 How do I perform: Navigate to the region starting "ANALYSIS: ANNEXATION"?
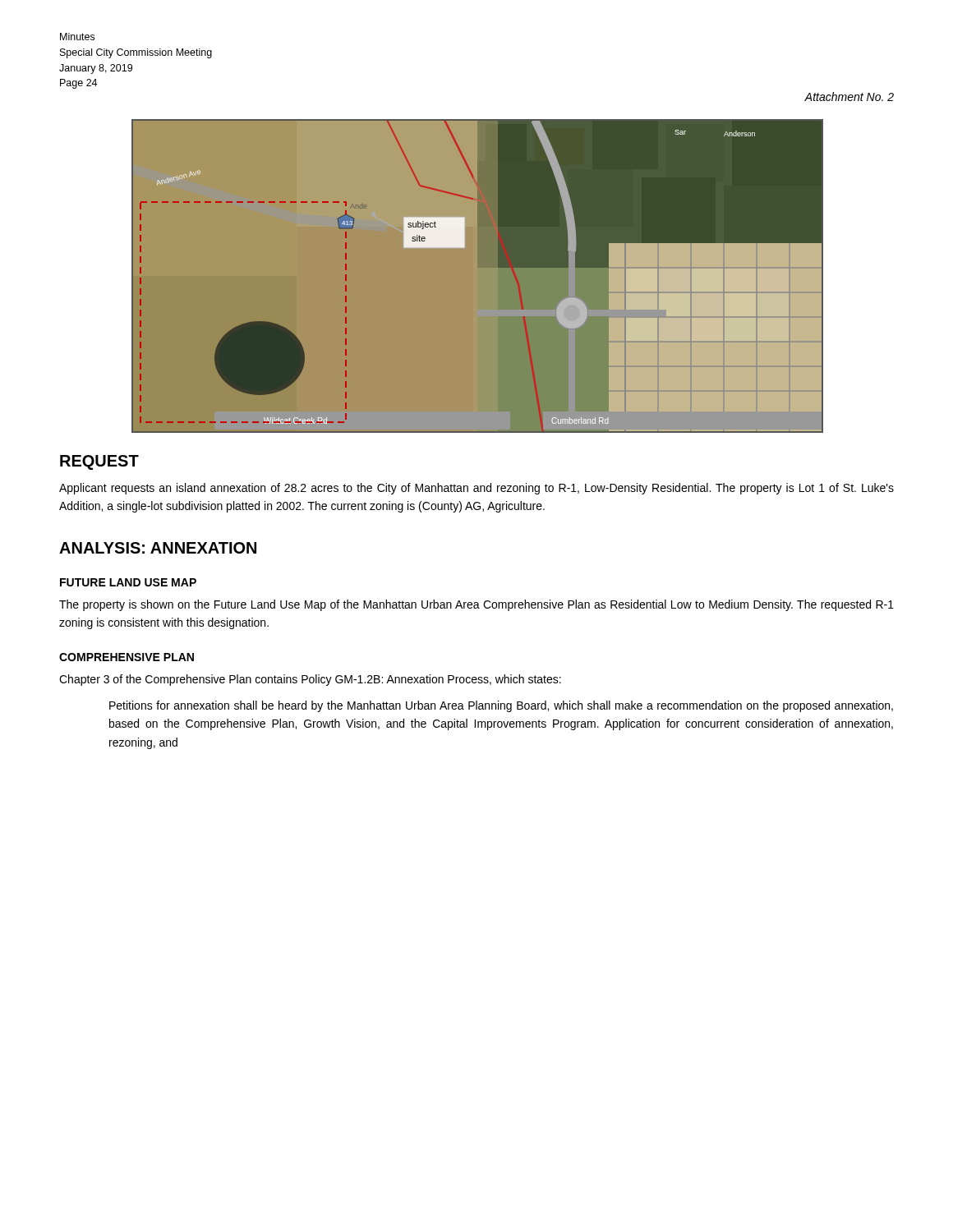(158, 548)
